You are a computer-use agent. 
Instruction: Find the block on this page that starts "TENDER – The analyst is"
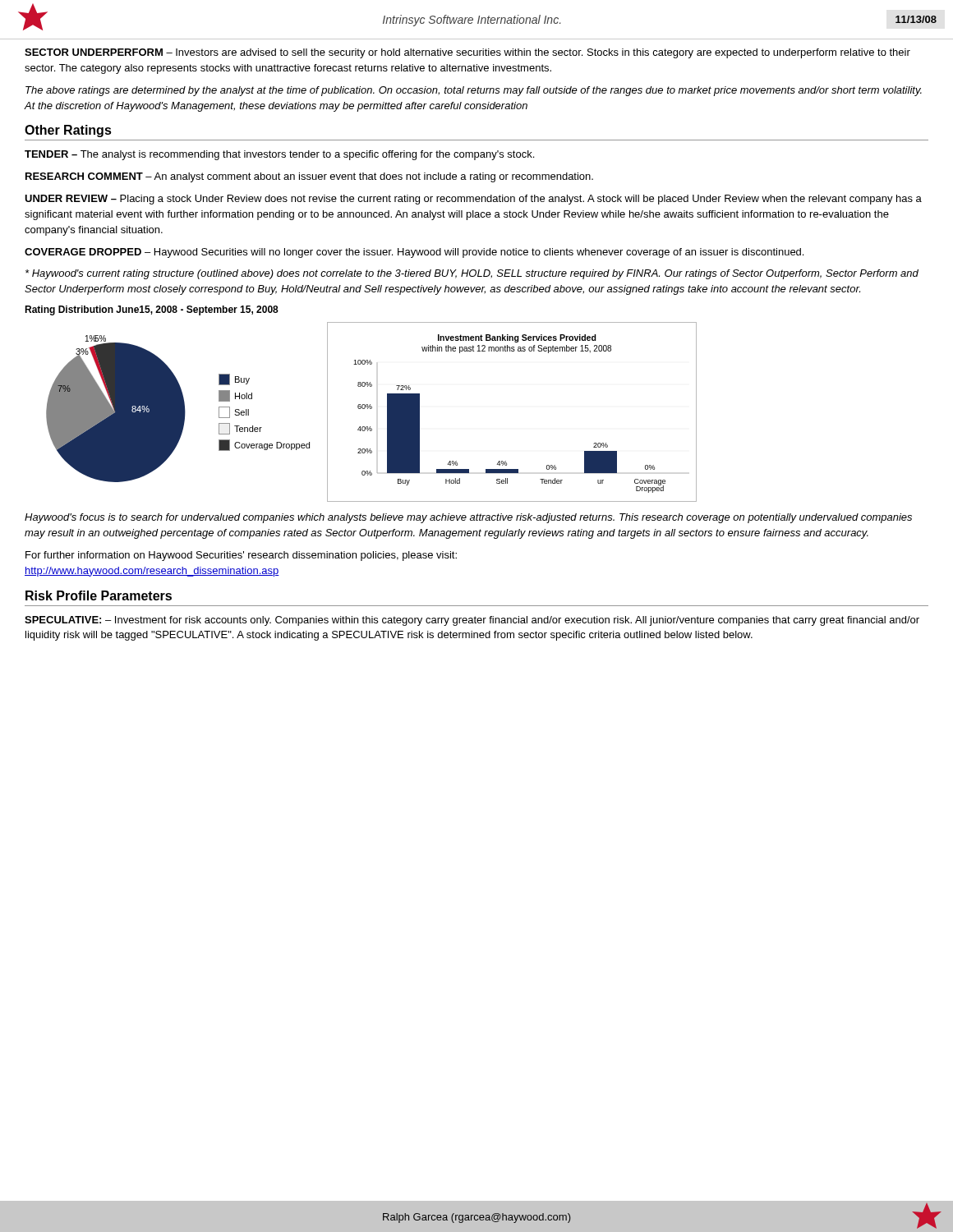(x=280, y=154)
